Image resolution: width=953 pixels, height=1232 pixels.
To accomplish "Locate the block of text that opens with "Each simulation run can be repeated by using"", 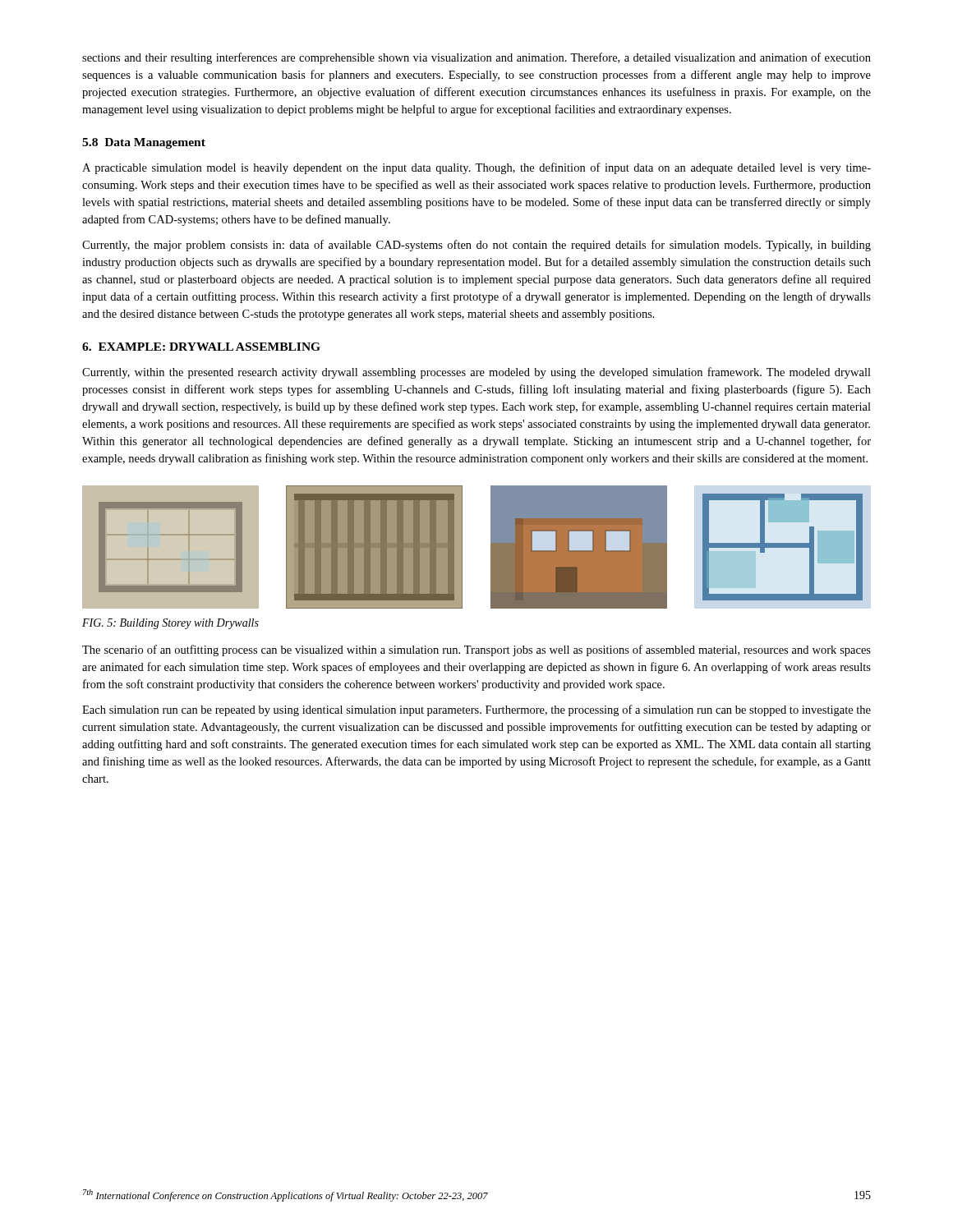I will click(476, 744).
